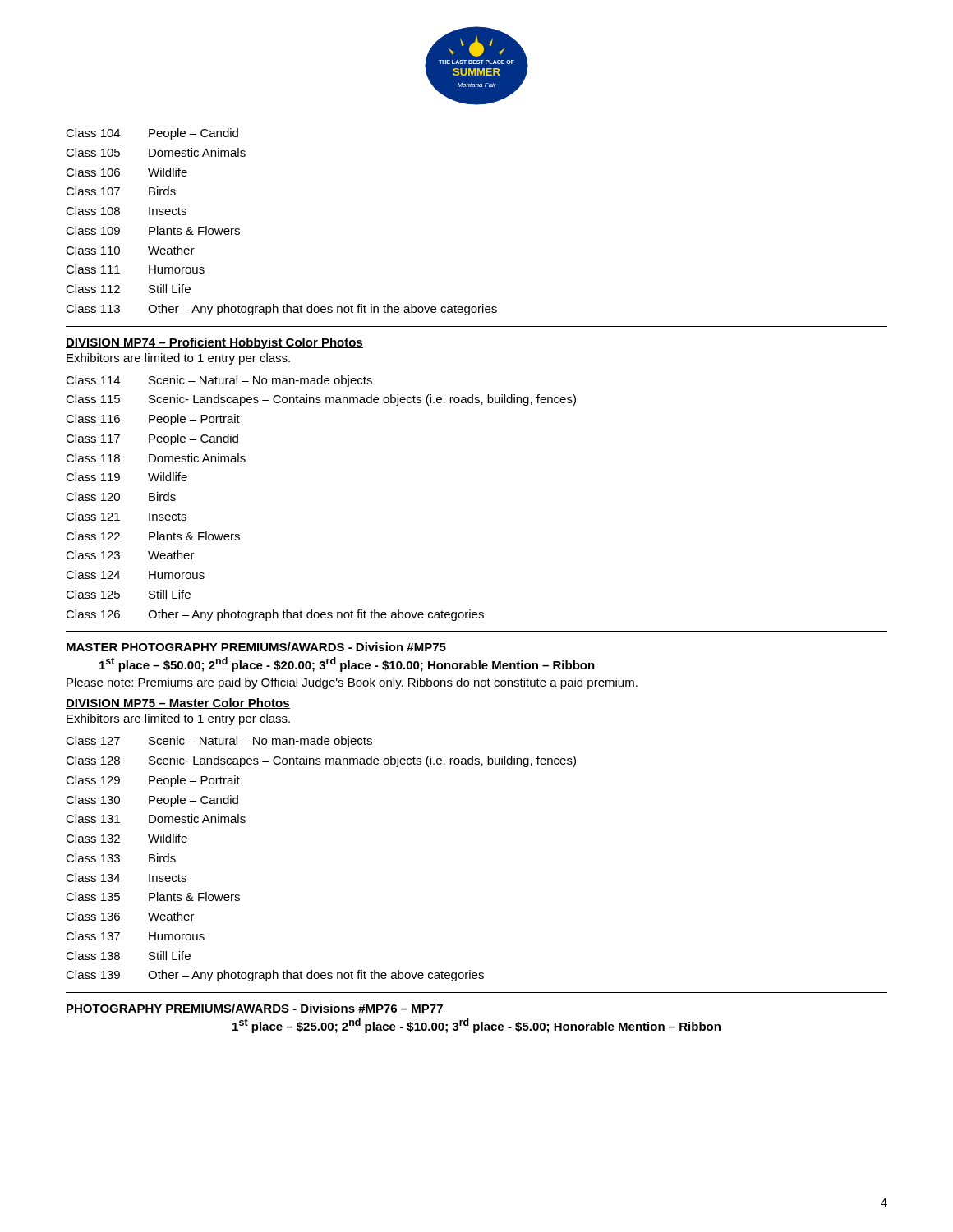The height and width of the screenshot is (1232, 953).
Task: Find the section header that says "DIVISION MP74 – Proficient Hobbyist Color Photos"
Action: tap(214, 342)
